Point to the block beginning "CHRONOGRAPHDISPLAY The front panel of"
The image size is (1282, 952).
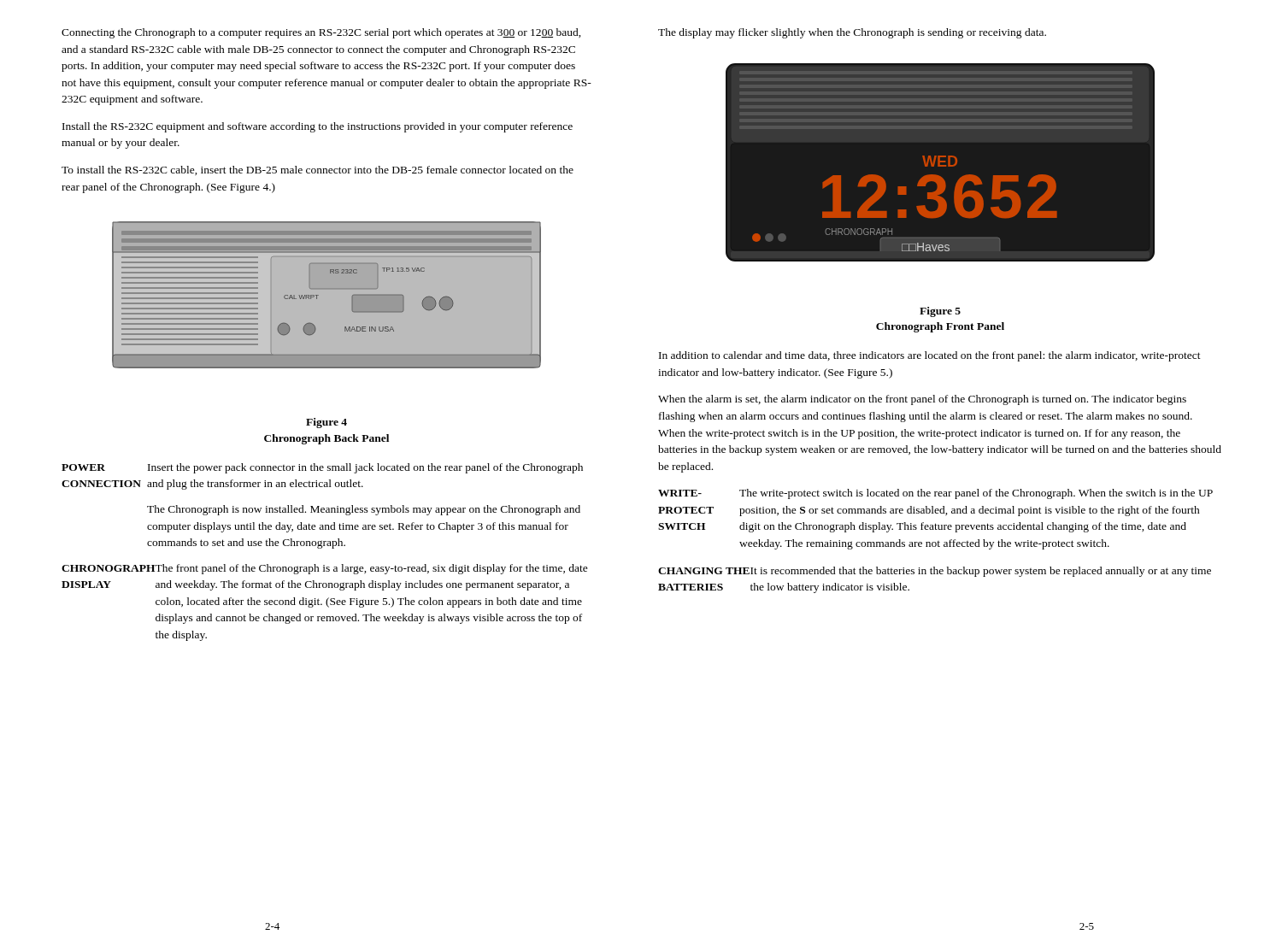pos(326,601)
